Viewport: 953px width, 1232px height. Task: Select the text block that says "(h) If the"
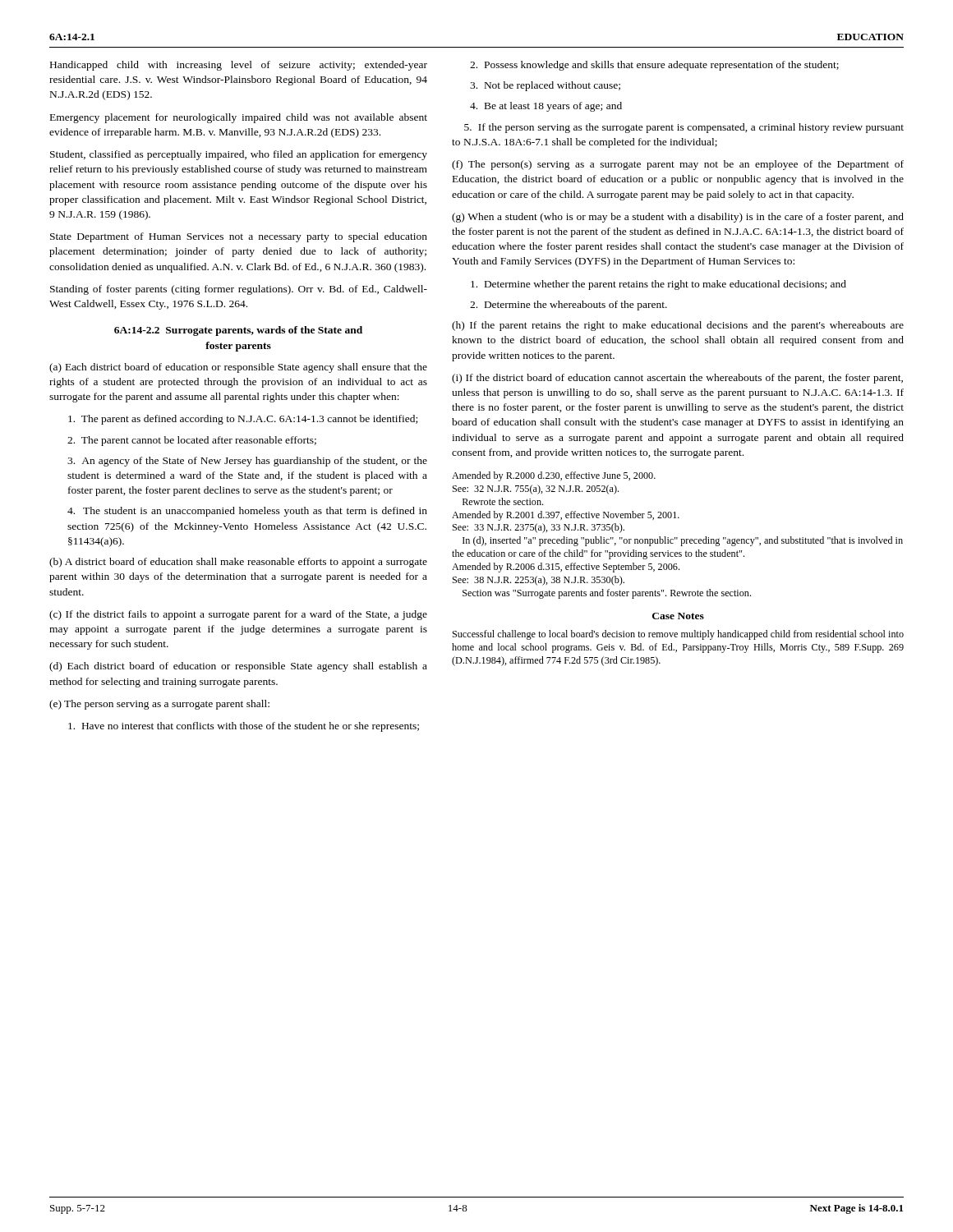click(x=678, y=340)
